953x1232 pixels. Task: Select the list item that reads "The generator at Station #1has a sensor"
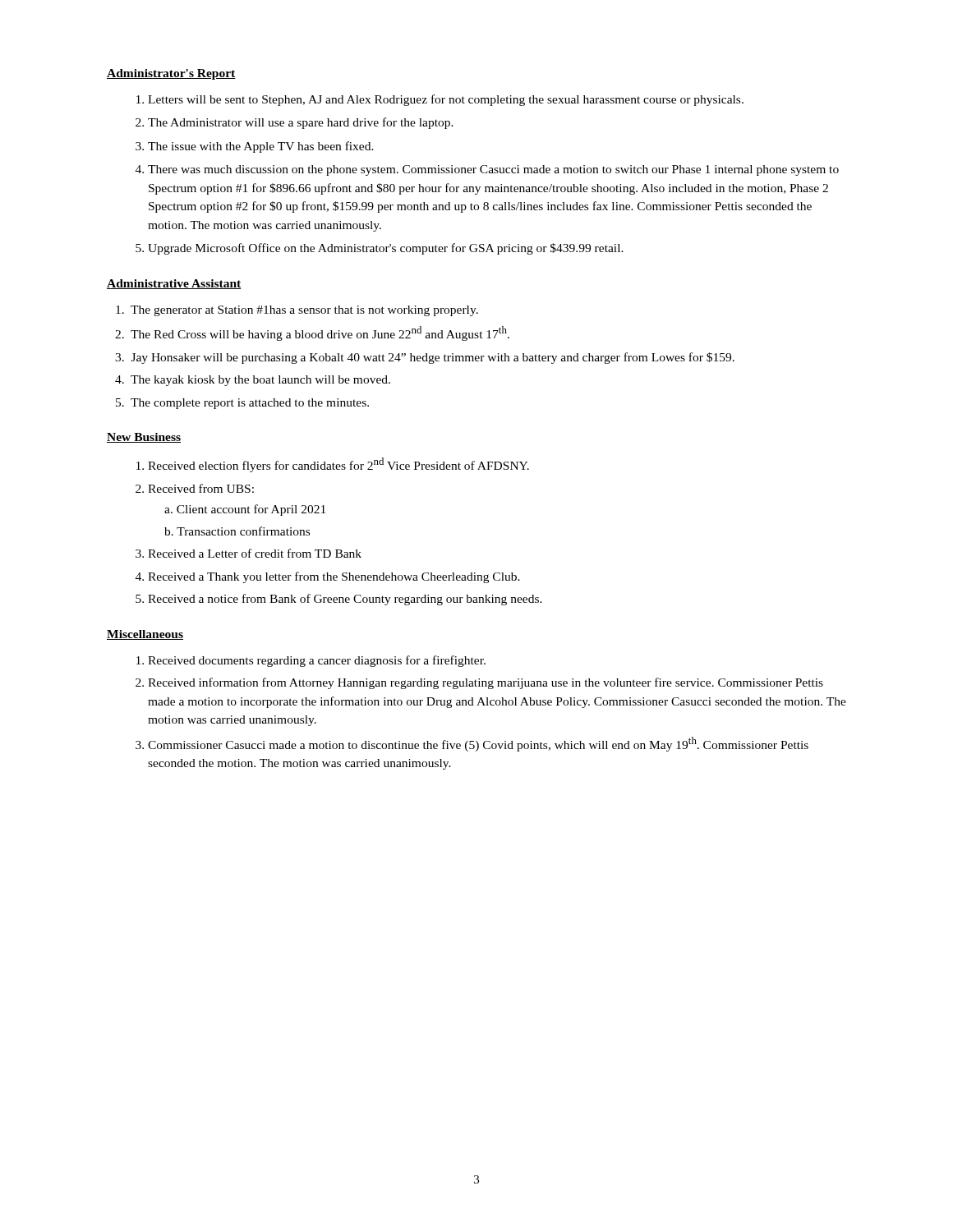[297, 309]
